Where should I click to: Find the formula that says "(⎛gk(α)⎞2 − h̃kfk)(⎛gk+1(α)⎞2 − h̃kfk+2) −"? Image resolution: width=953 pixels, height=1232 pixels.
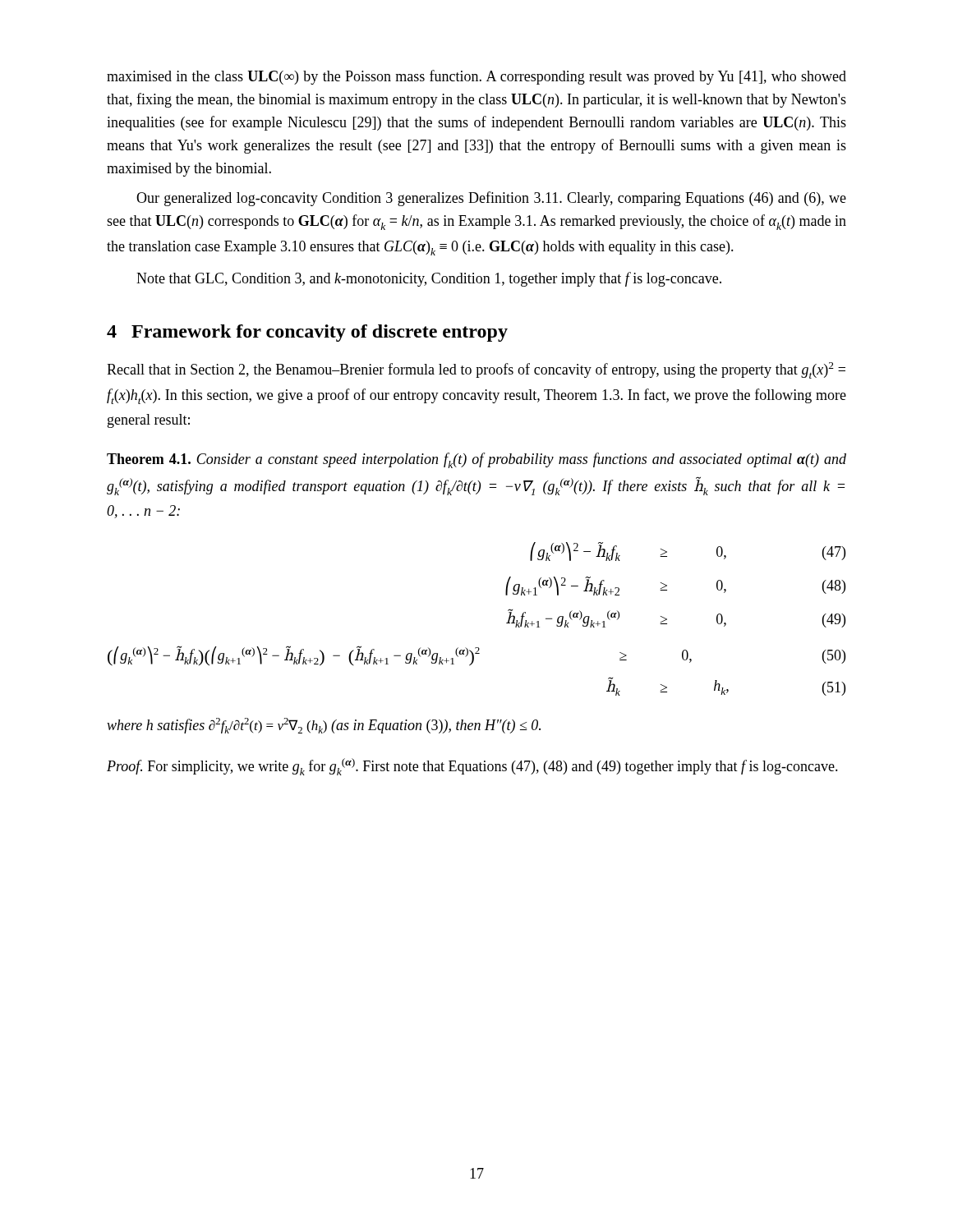(x=476, y=656)
